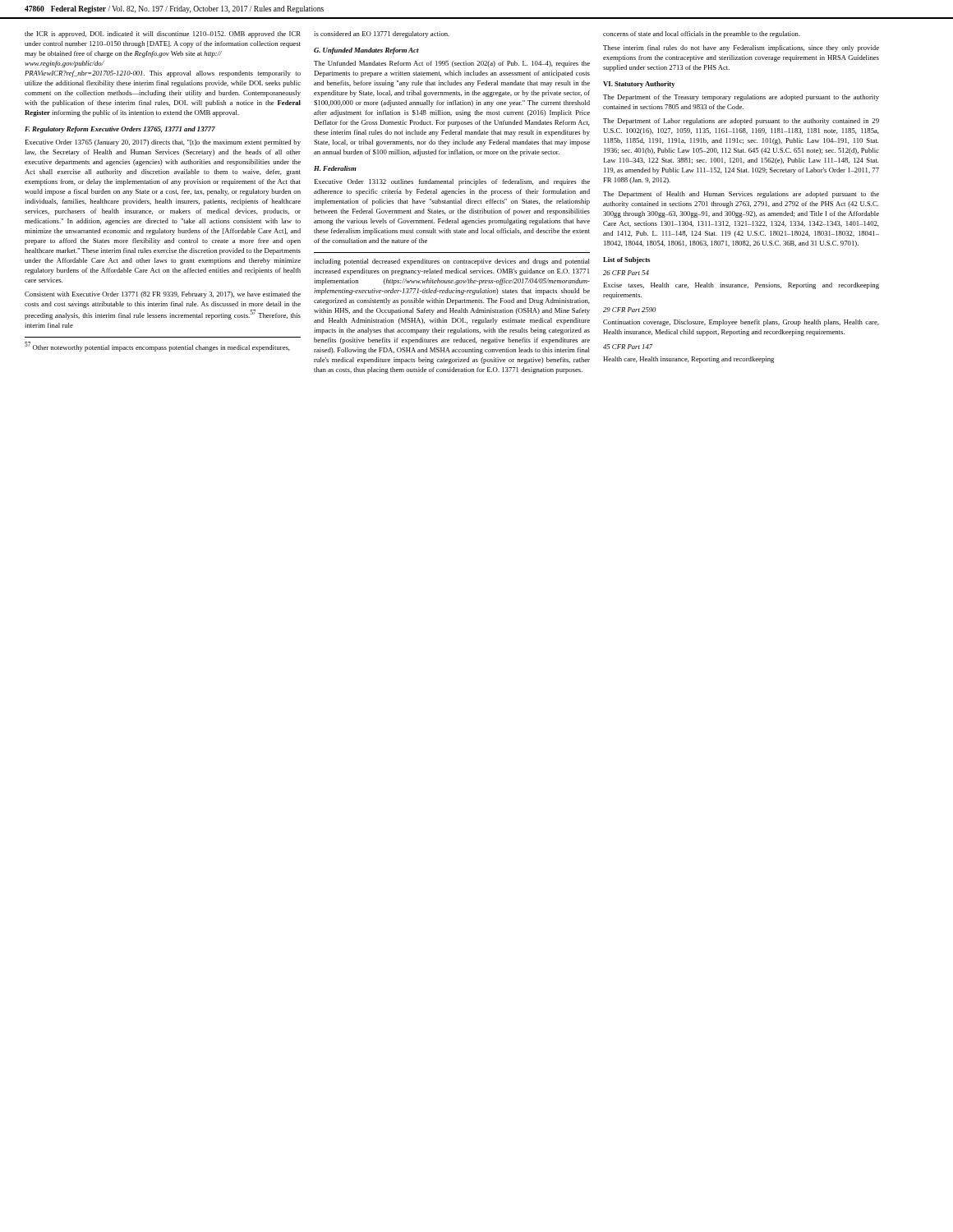This screenshot has width=953, height=1232.
Task: Find the element starting "Executive Order 13765 (January 20, 2017) directs"
Action: click(x=163, y=234)
